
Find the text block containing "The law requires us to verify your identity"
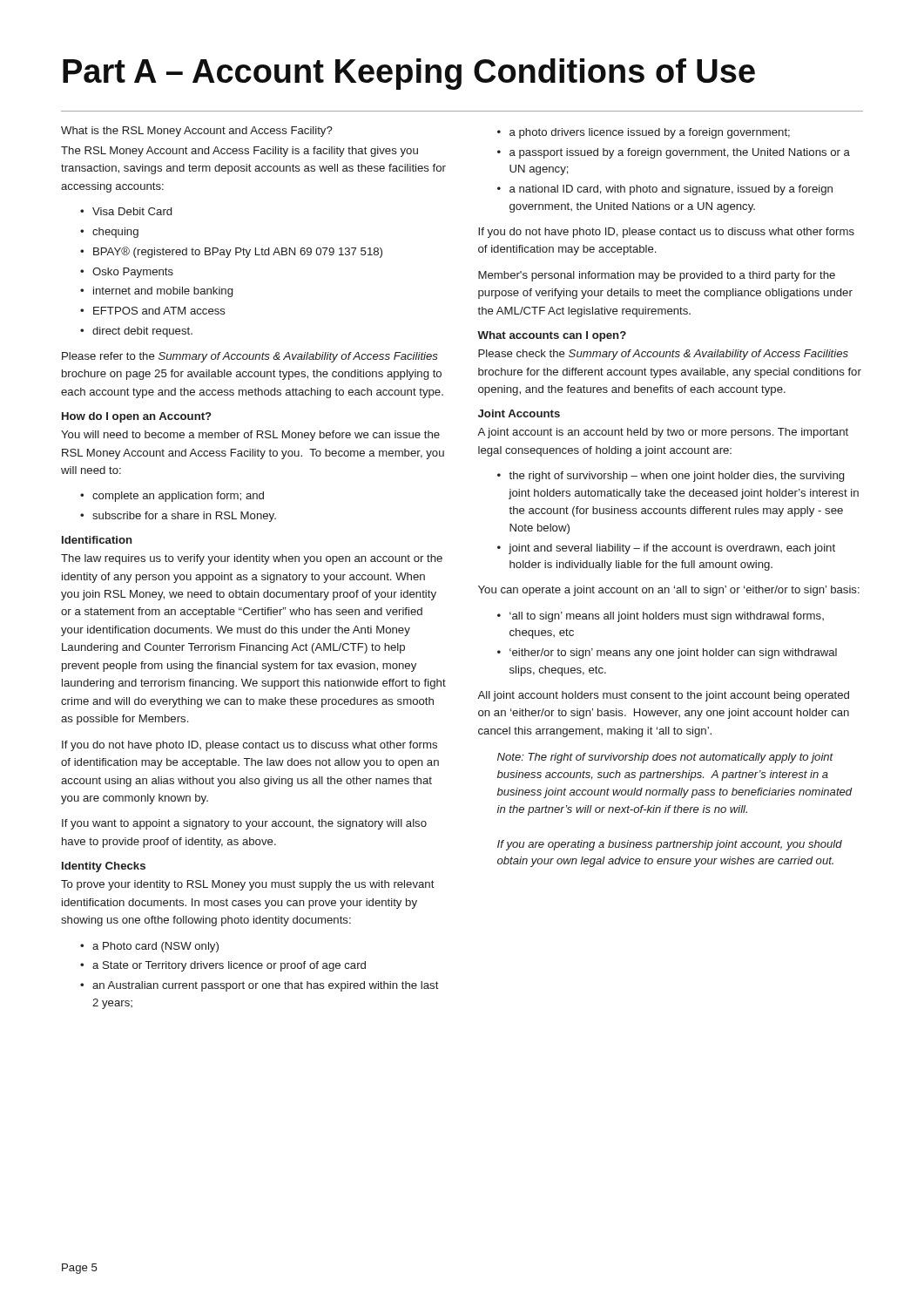tap(253, 638)
